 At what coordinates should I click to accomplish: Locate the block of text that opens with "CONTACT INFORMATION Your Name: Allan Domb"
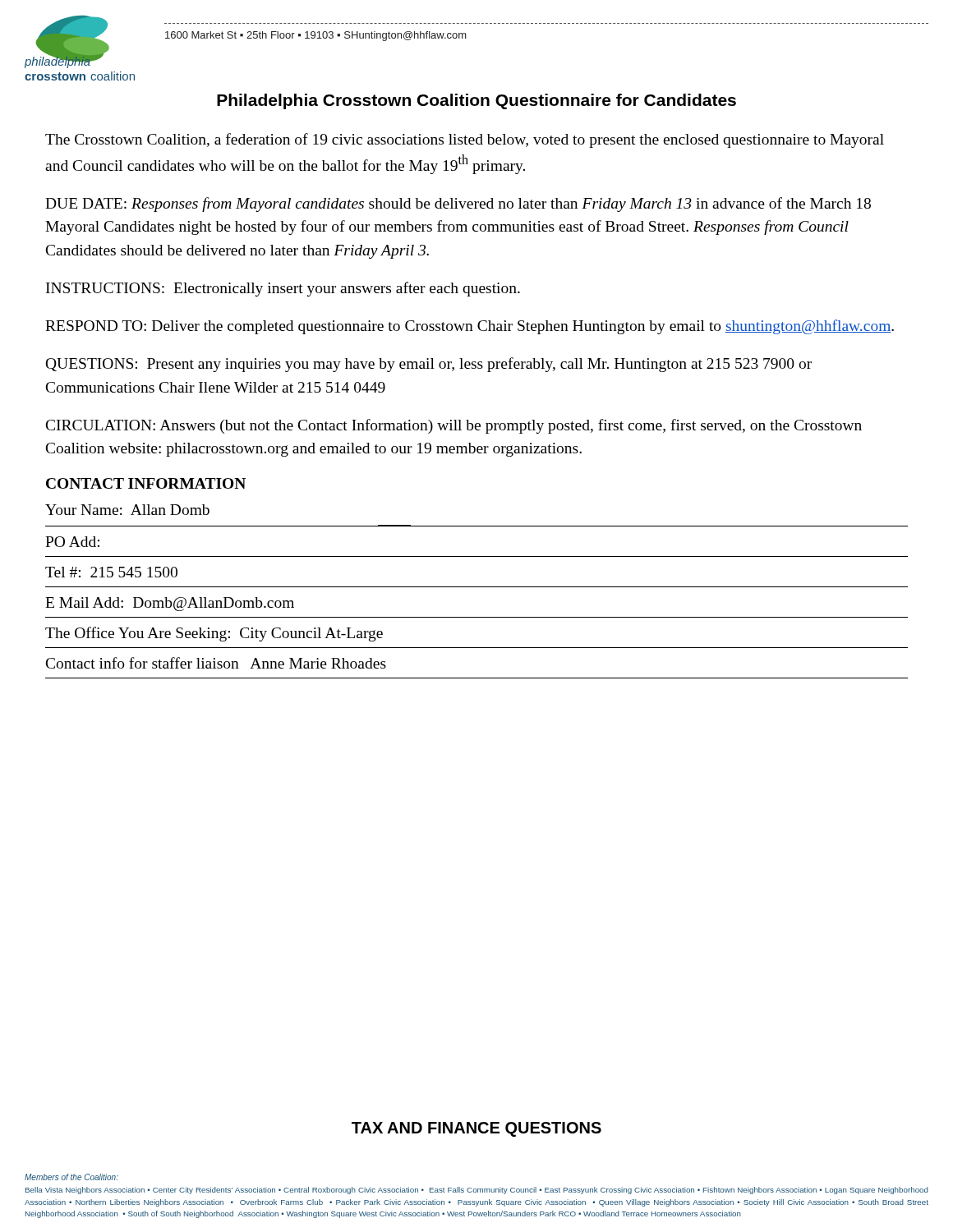(x=476, y=577)
